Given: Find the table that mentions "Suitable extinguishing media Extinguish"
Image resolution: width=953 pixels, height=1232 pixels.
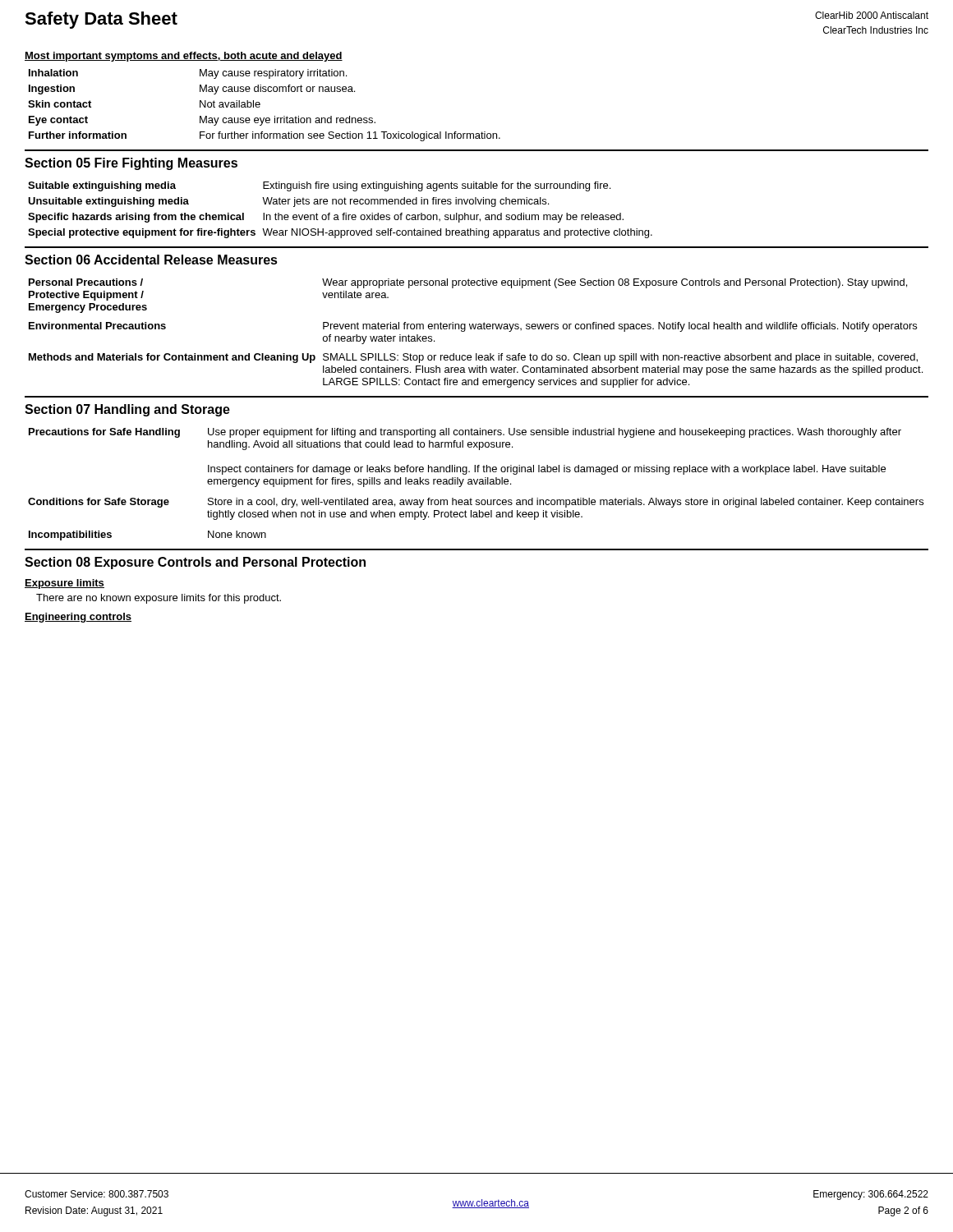Looking at the screenshot, I should click(x=476, y=209).
